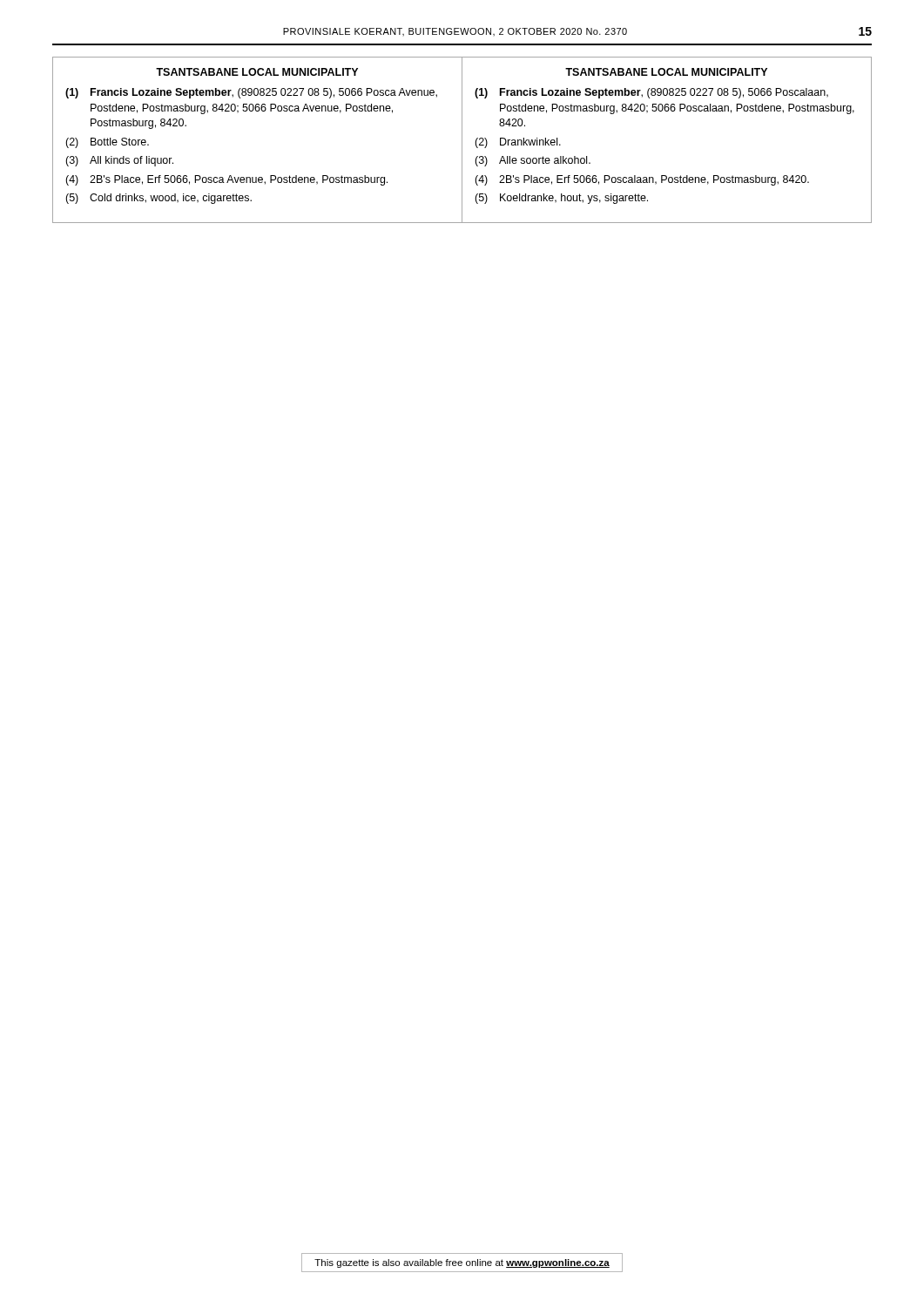Viewport: 924px width, 1307px height.
Task: Point to "(2) Drankwinkel."
Action: tap(518, 143)
